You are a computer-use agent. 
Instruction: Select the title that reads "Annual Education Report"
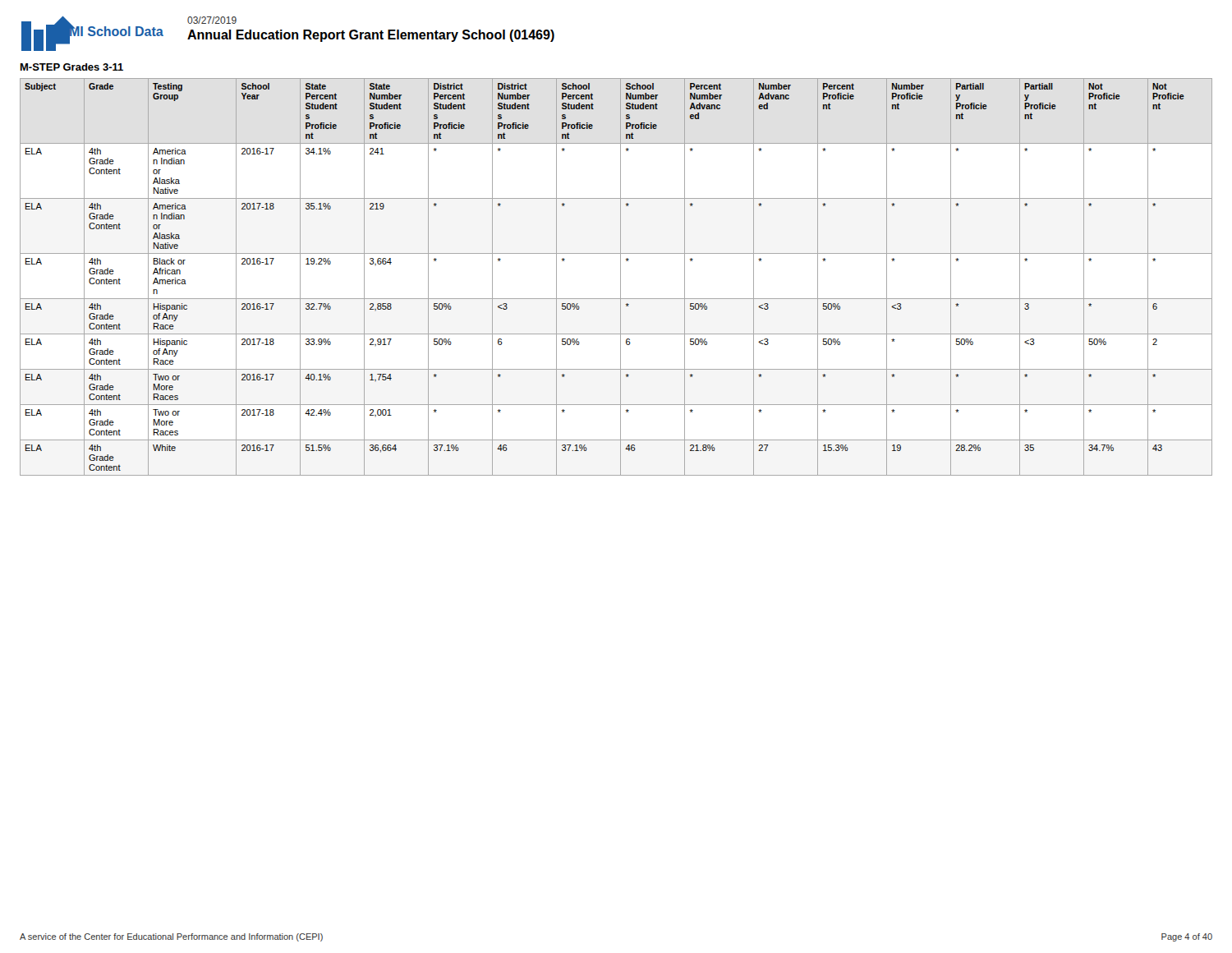pos(371,35)
